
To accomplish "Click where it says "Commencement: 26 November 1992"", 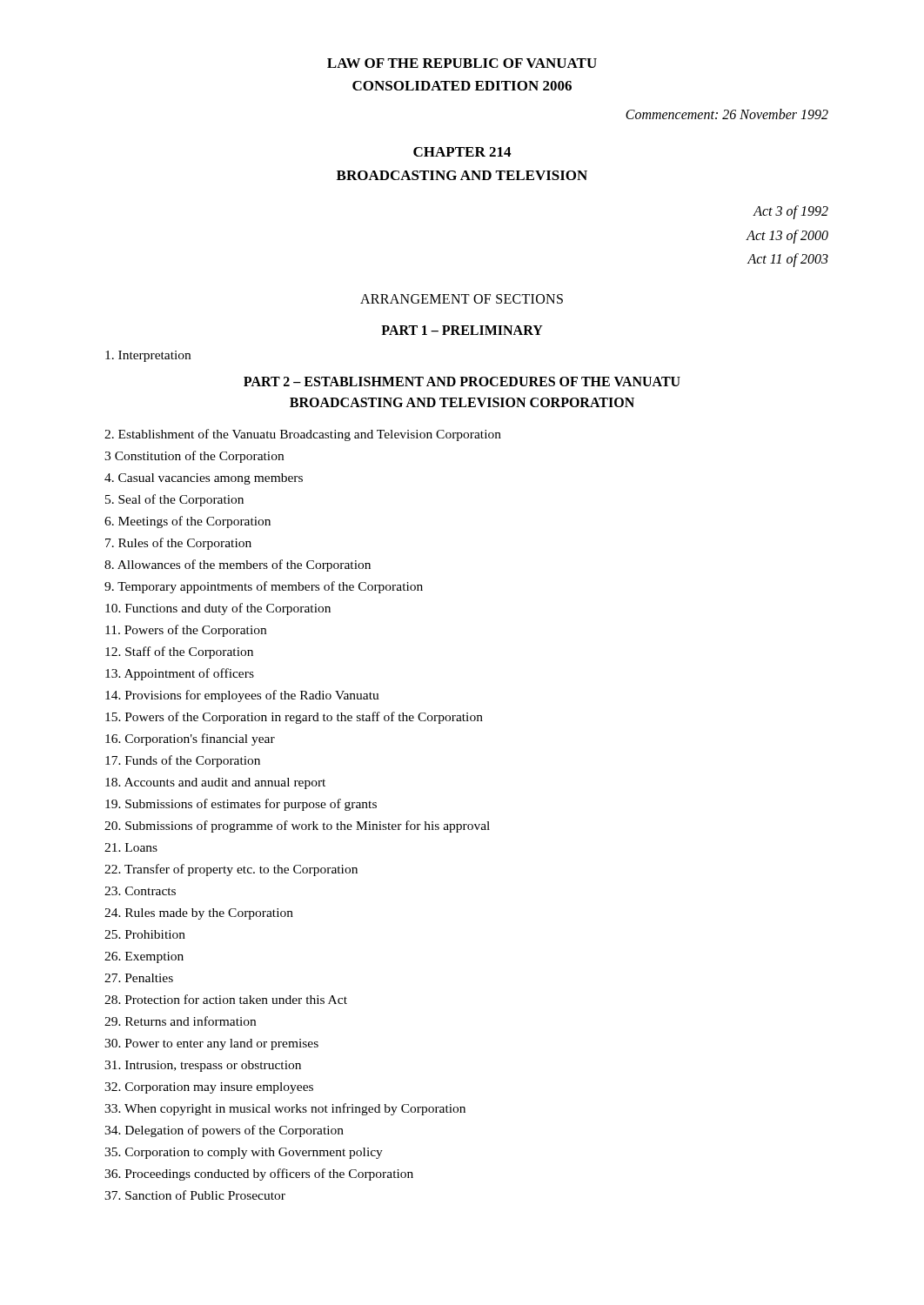I will (x=727, y=114).
